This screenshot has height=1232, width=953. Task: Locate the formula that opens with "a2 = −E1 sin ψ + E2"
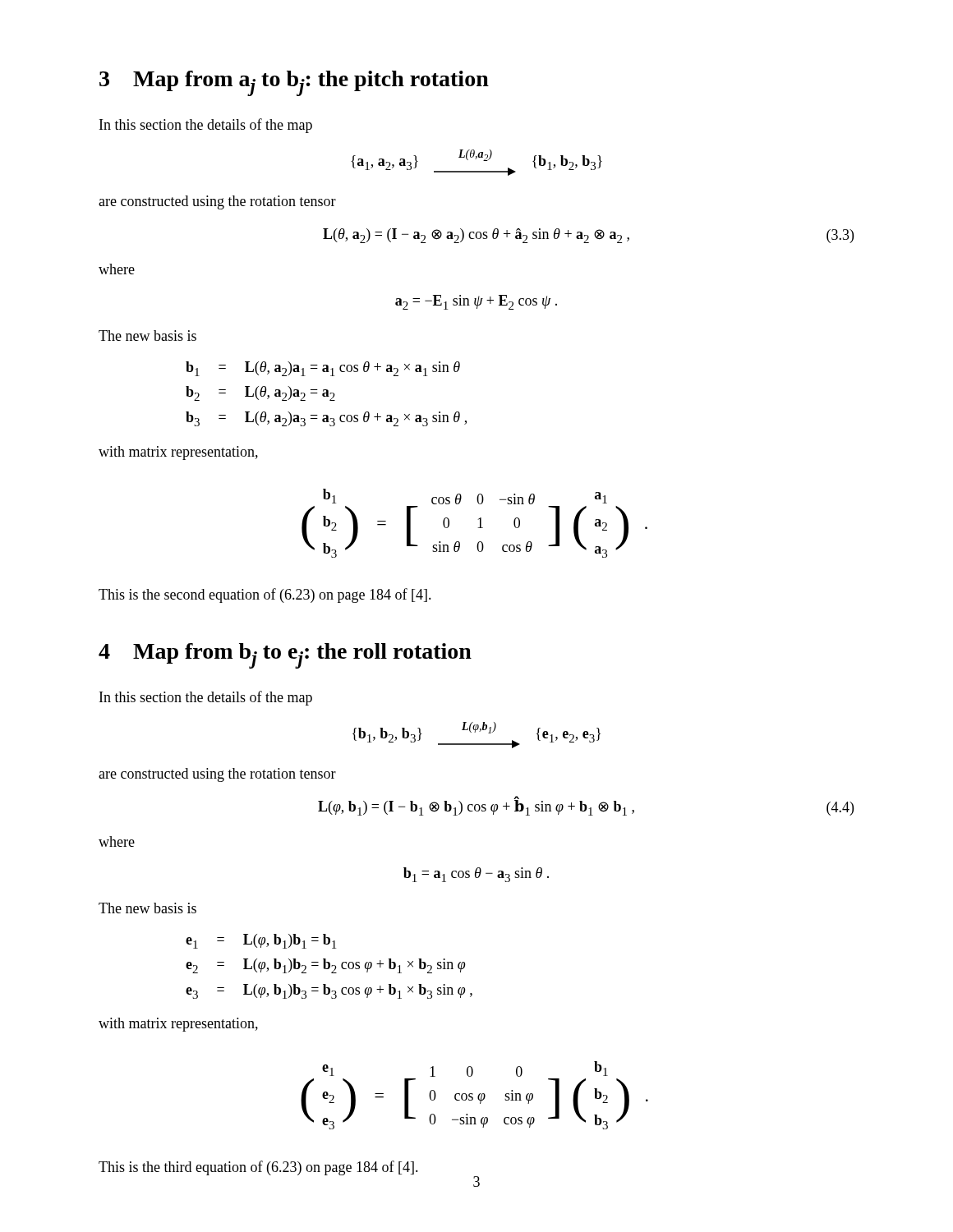476,303
